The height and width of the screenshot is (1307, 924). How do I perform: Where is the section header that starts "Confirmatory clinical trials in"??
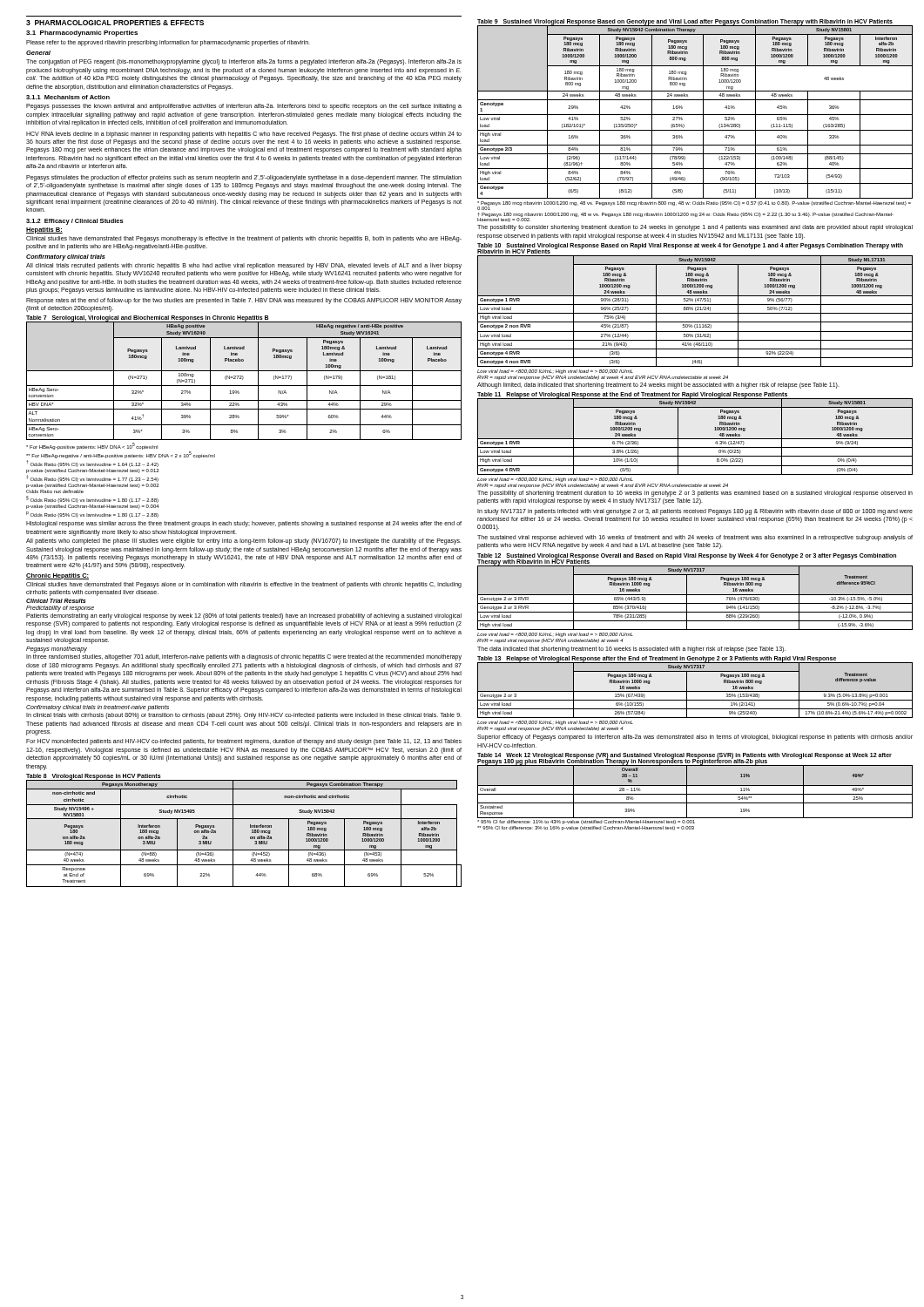tap(98, 707)
